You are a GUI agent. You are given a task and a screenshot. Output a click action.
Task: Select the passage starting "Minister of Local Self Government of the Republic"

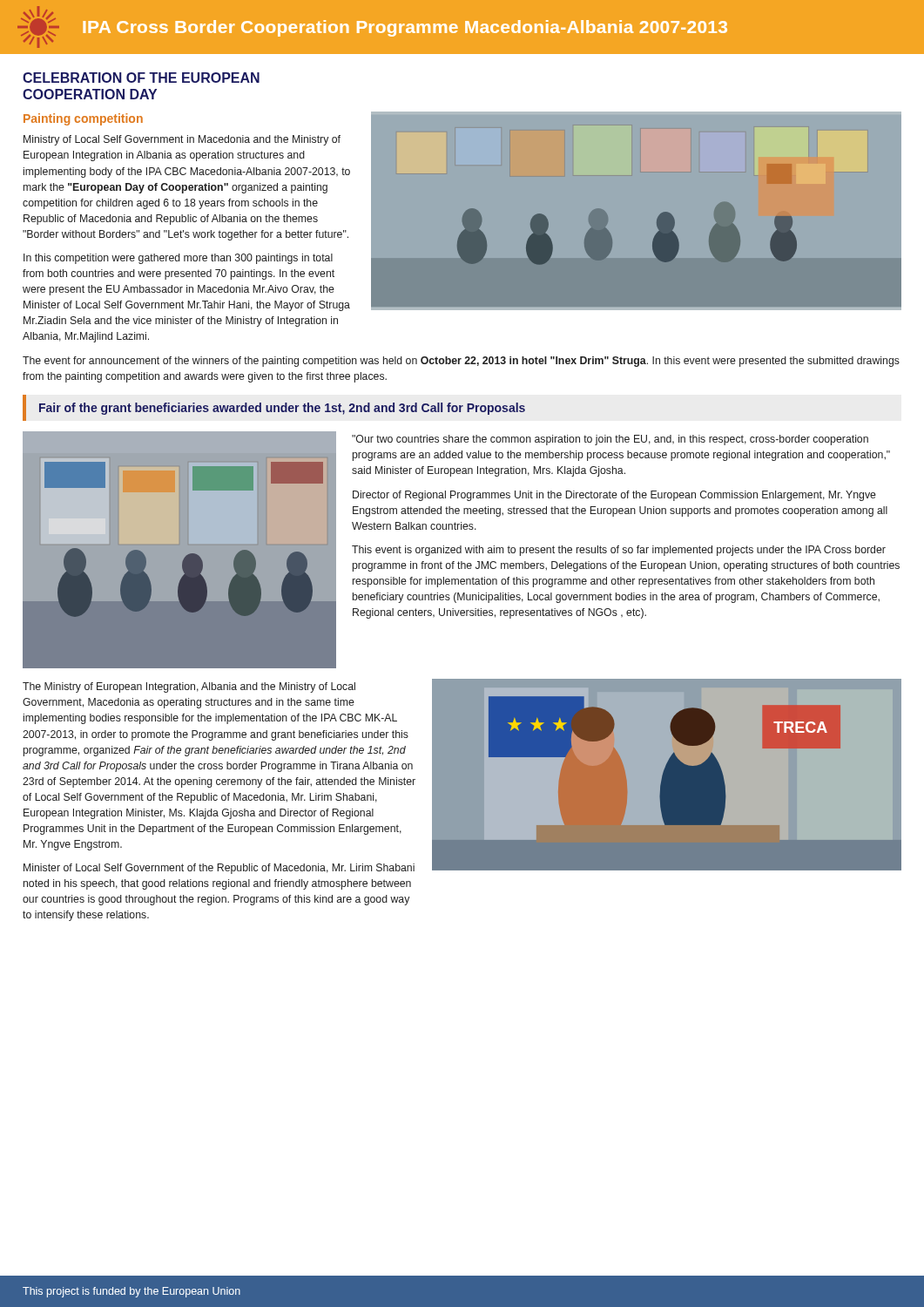[x=219, y=891]
